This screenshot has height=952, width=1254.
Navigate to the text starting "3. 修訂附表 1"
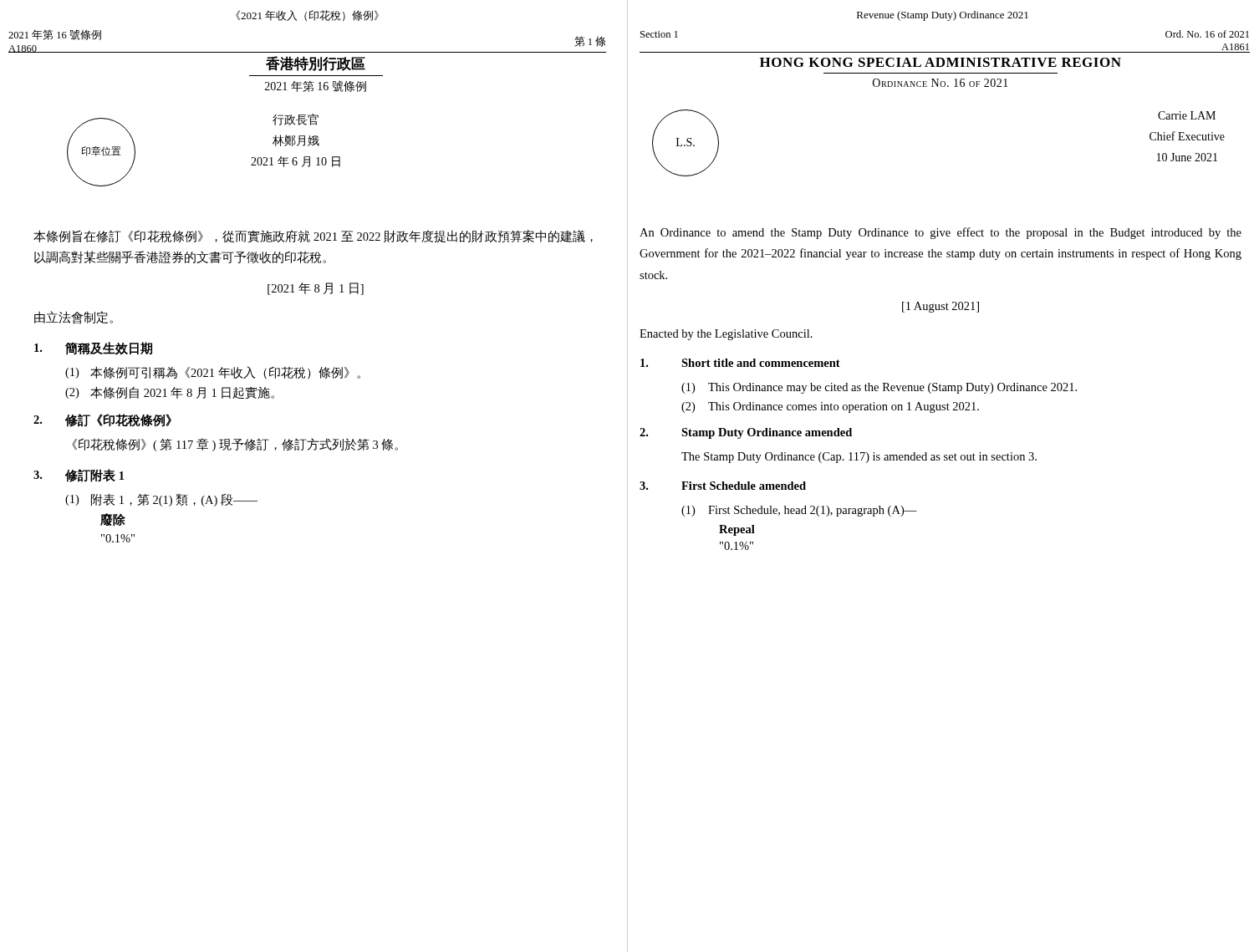[x=79, y=476]
